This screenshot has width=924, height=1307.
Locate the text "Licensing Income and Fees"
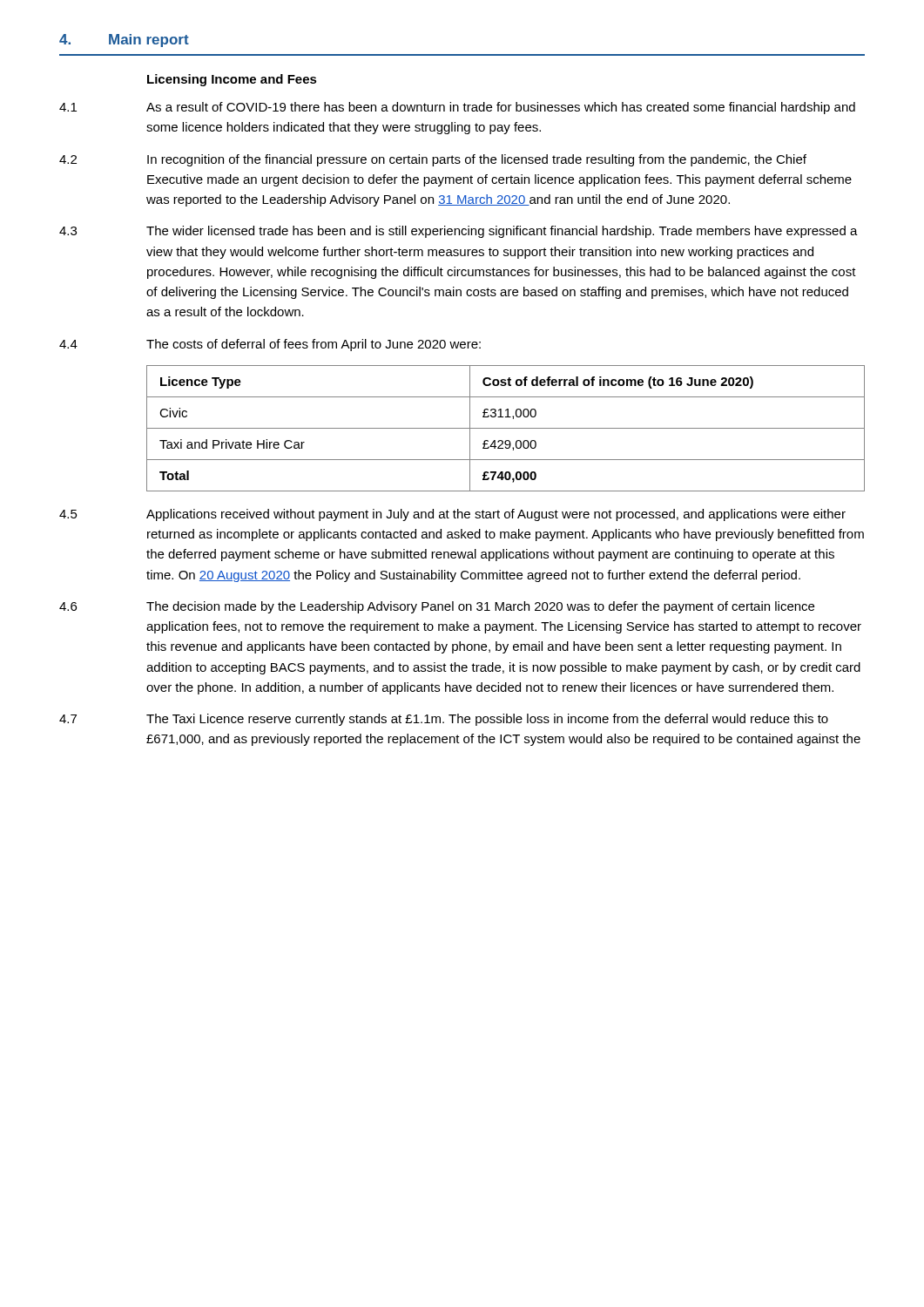[x=232, y=79]
